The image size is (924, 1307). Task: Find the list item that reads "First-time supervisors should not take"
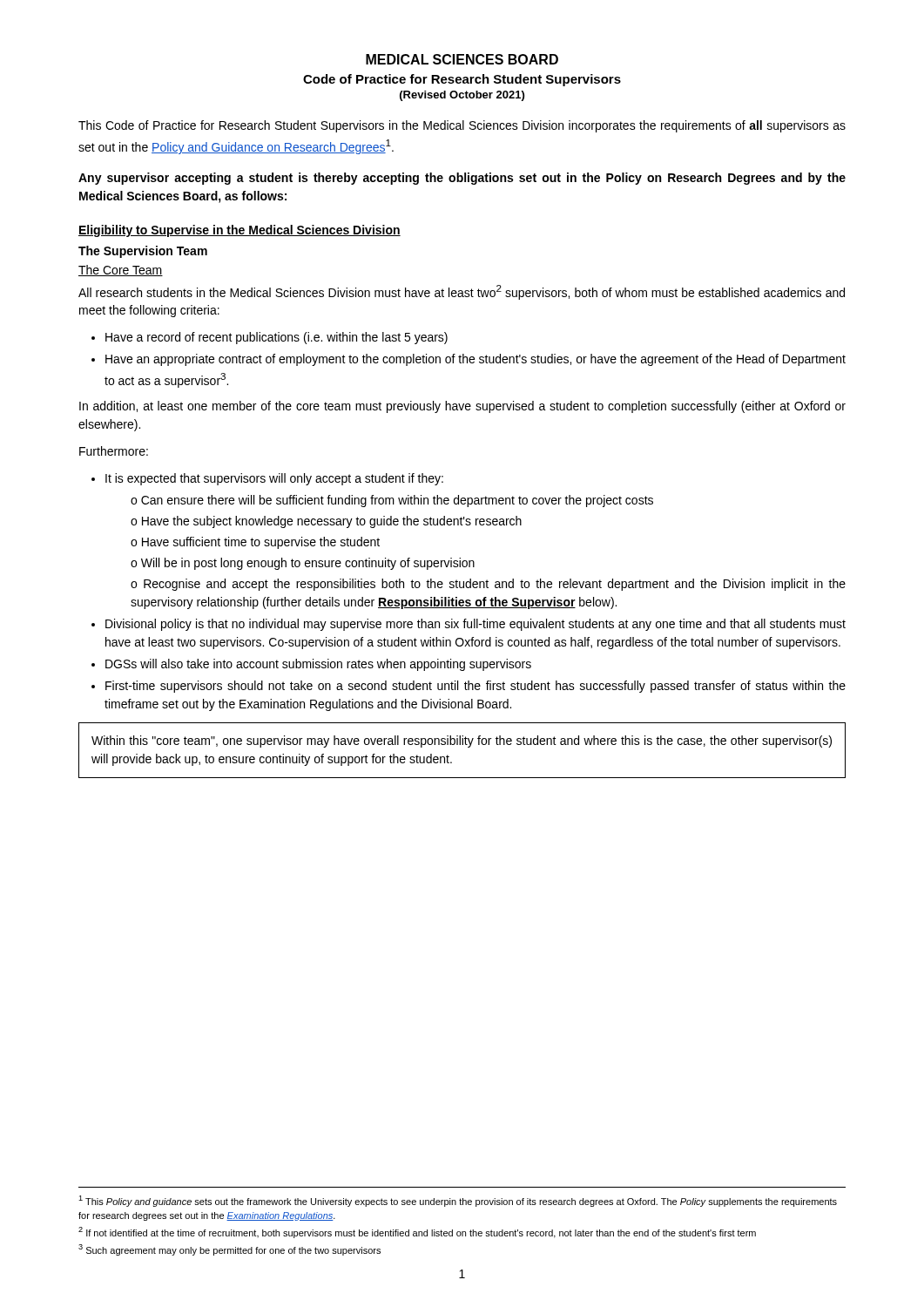(475, 695)
